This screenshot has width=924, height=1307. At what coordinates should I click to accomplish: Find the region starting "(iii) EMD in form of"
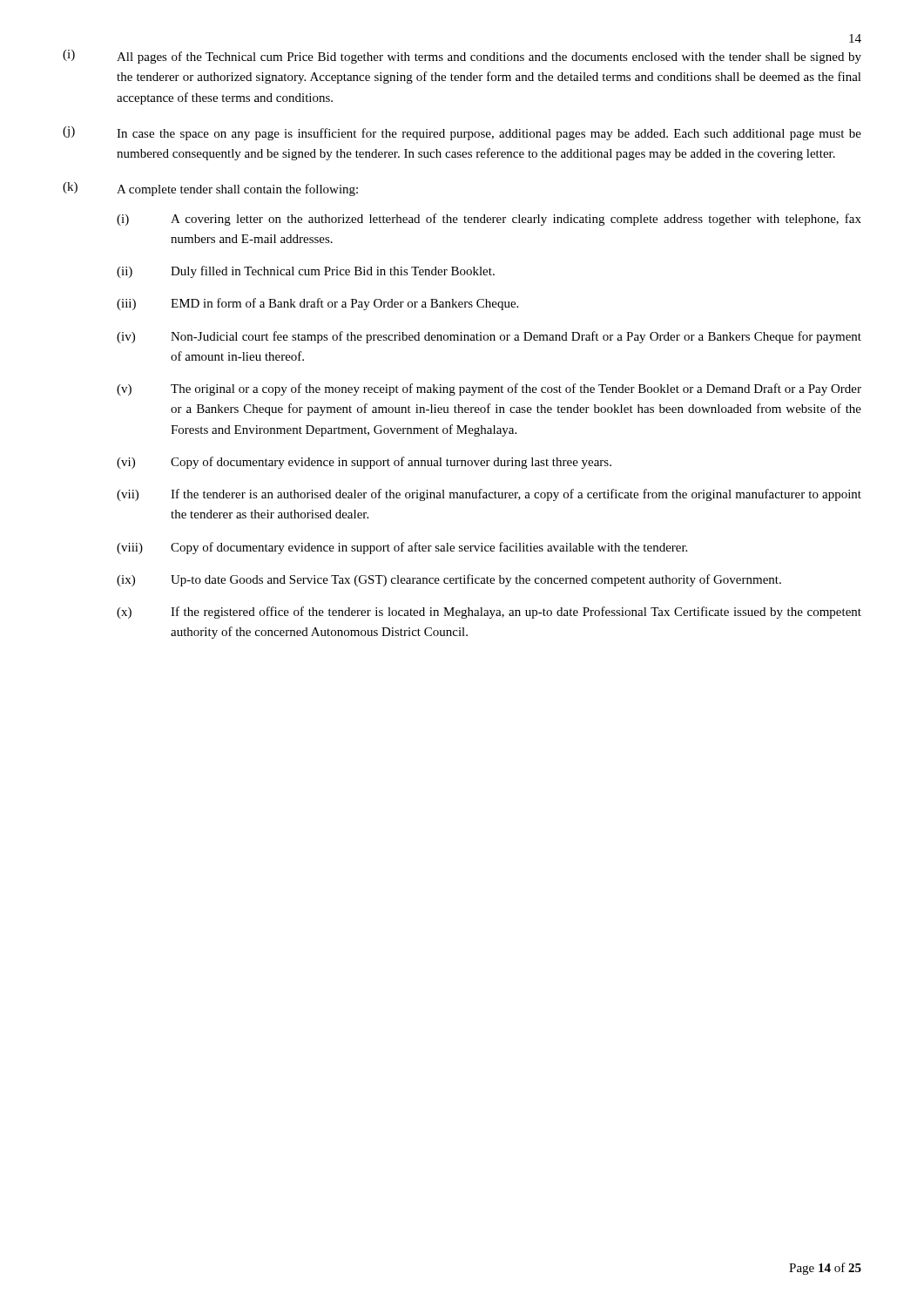click(x=489, y=304)
